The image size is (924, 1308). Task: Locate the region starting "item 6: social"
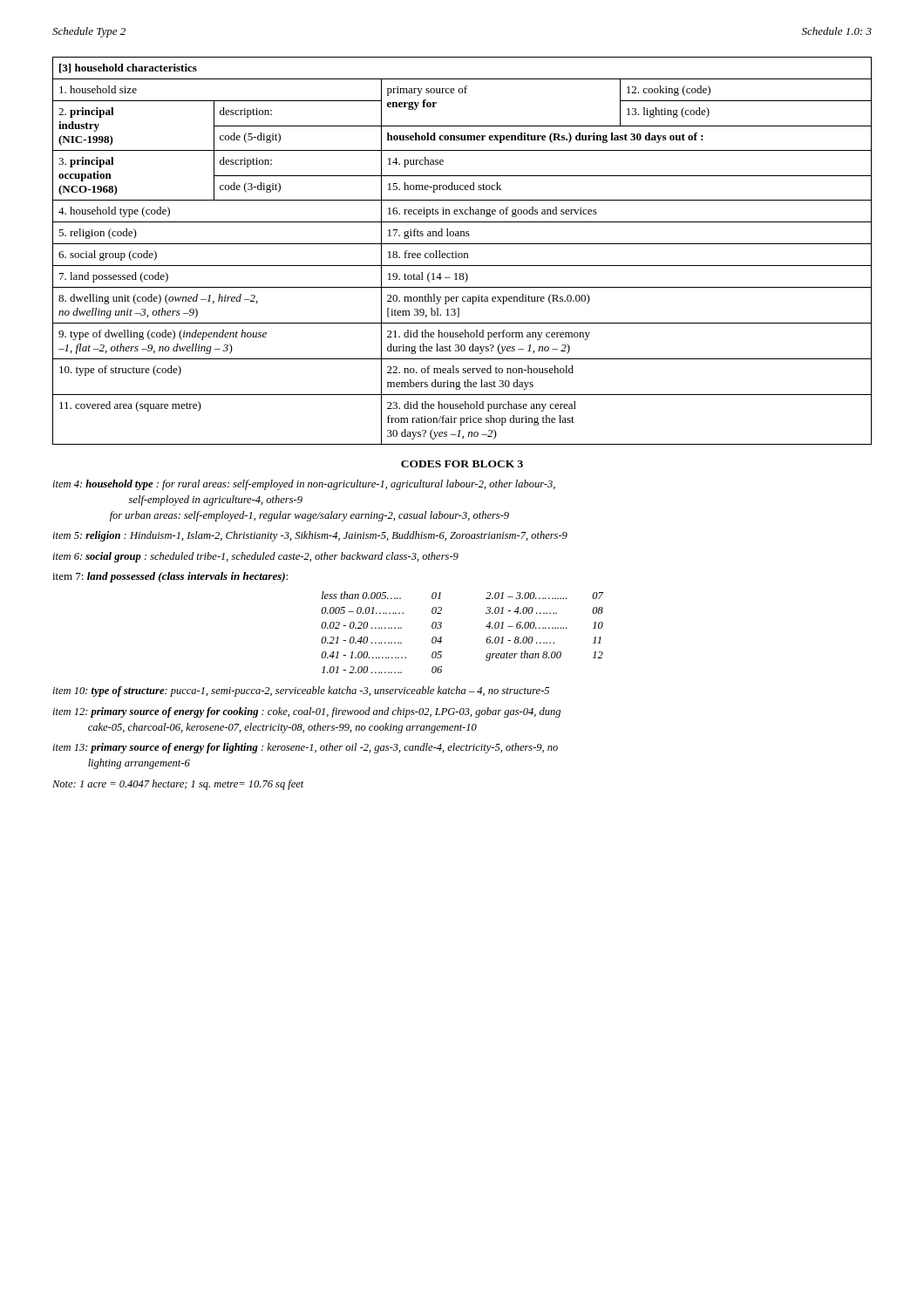pos(255,556)
